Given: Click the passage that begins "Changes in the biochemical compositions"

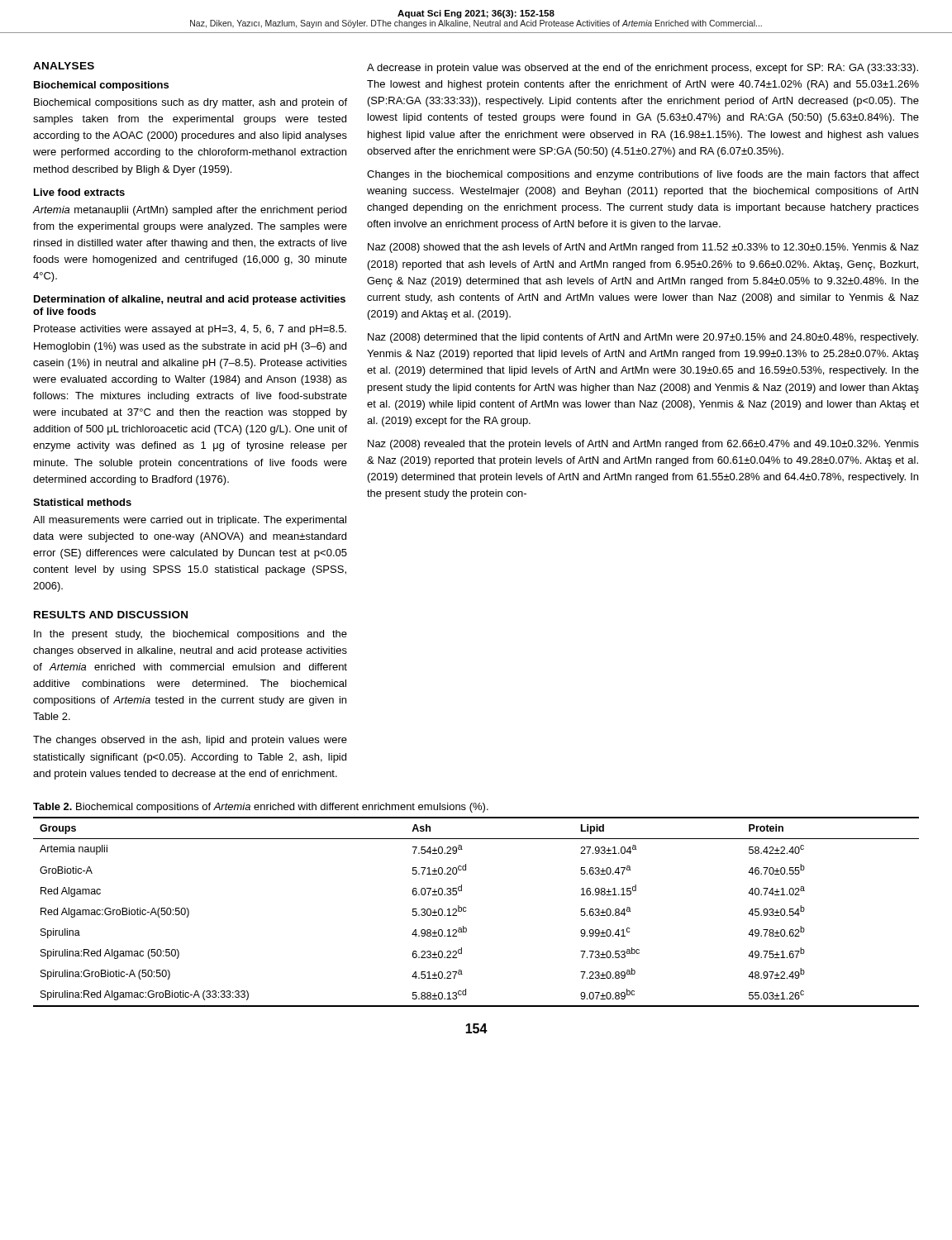Looking at the screenshot, I should pyautogui.click(x=643, y=199).
